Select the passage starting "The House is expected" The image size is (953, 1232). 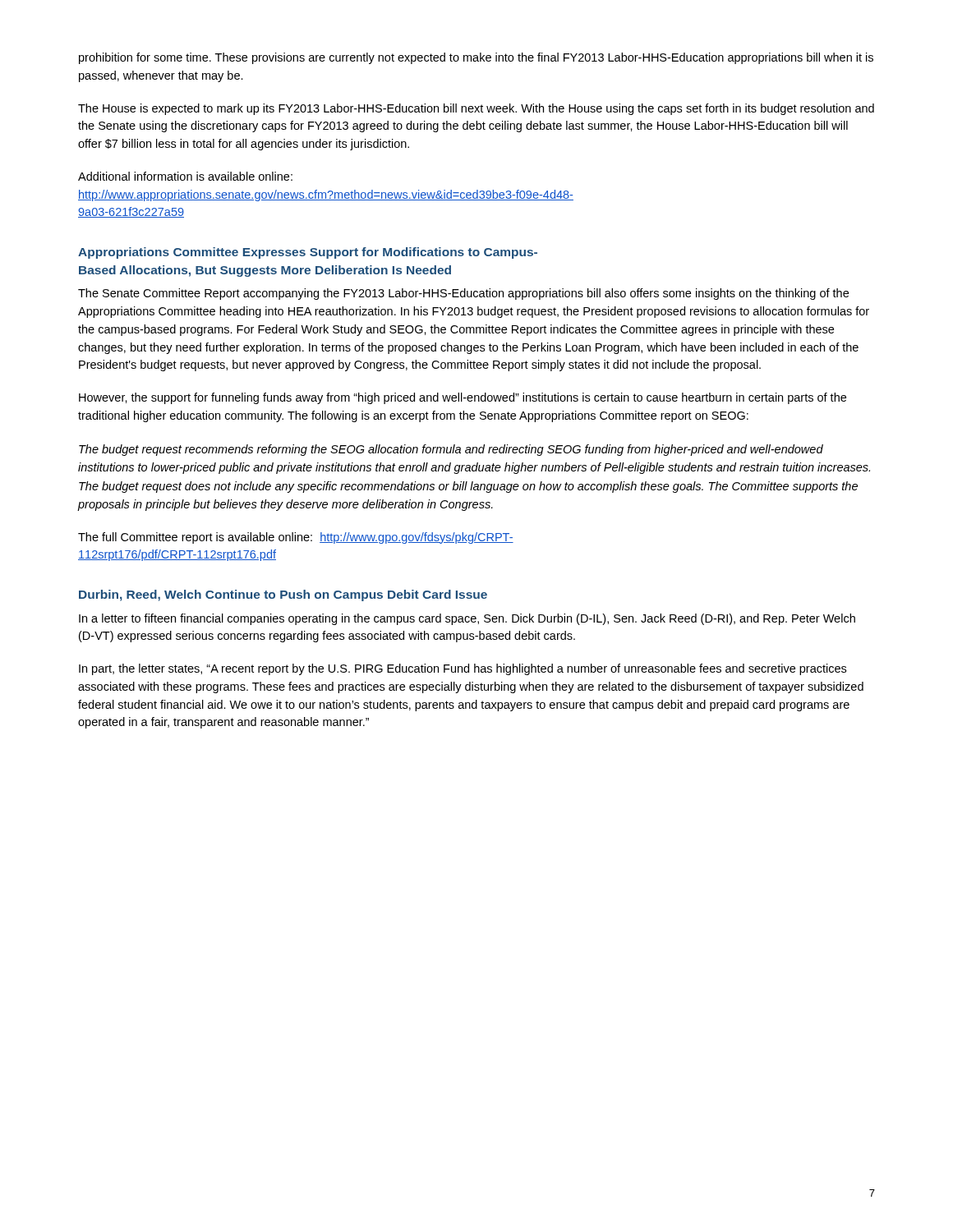click(x=476, y=126)
